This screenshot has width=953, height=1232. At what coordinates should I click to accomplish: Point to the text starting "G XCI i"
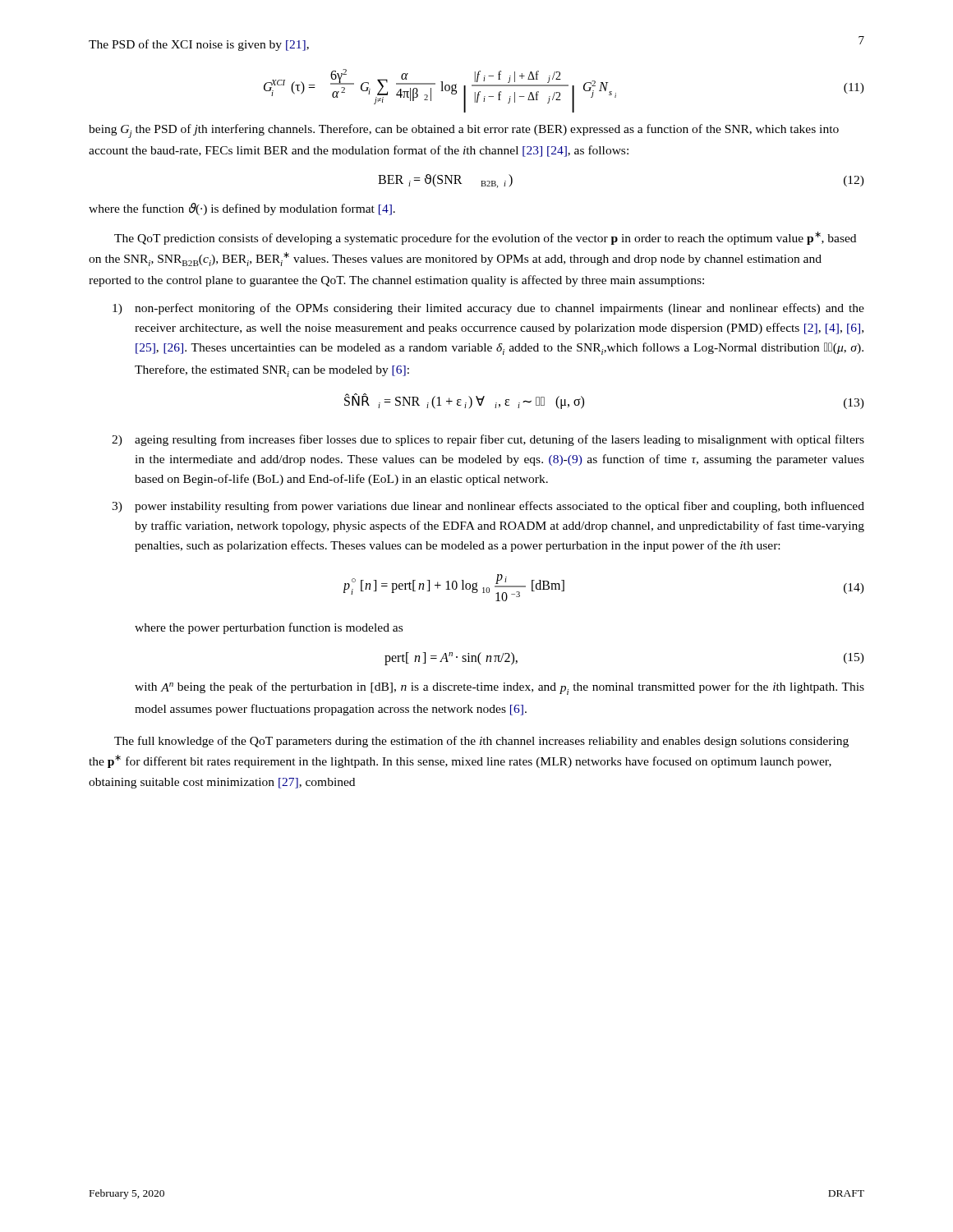point(564,87)
